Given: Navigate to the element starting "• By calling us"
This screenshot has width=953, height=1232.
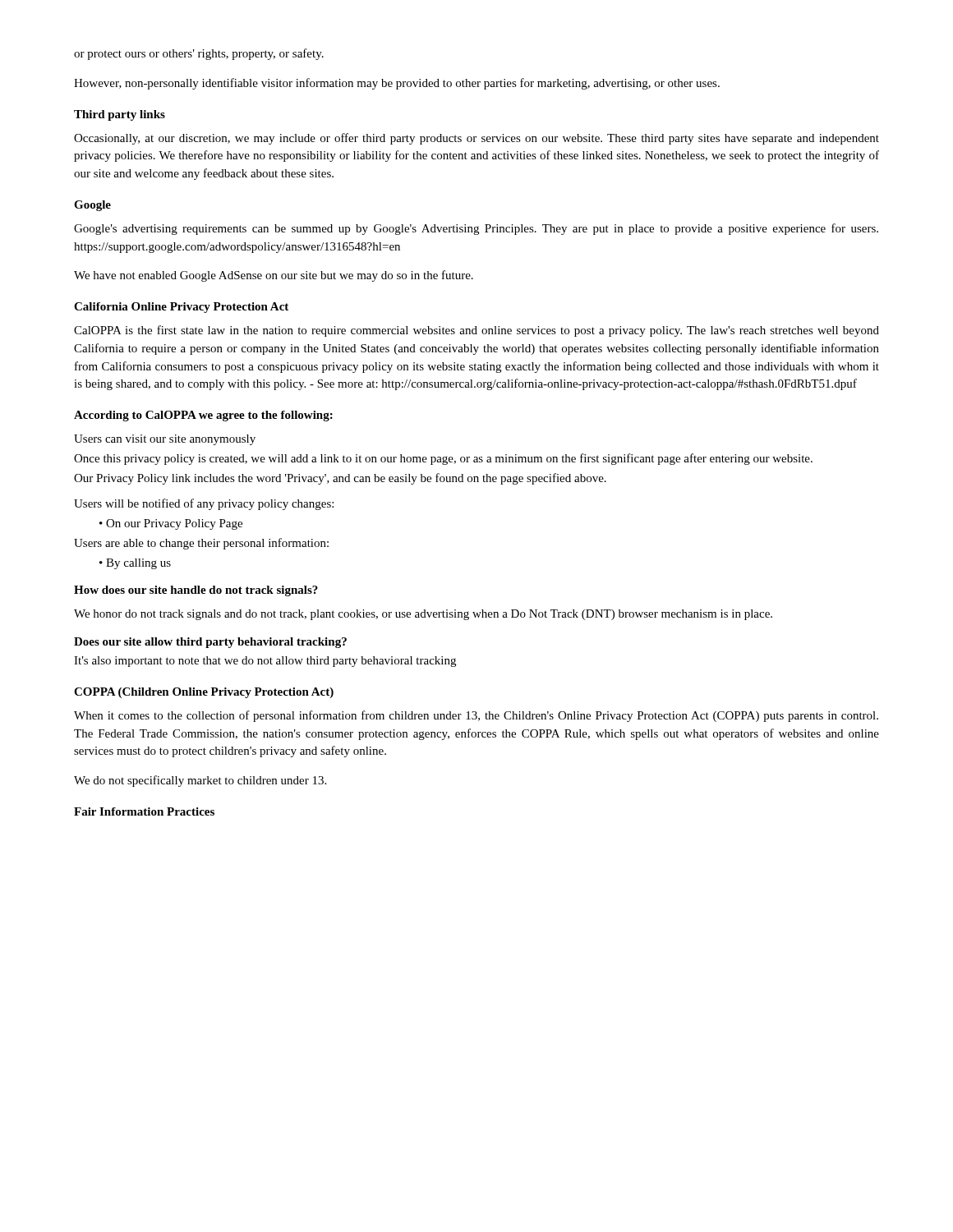Looking at the screenshot, I should [x=135, y=562].
